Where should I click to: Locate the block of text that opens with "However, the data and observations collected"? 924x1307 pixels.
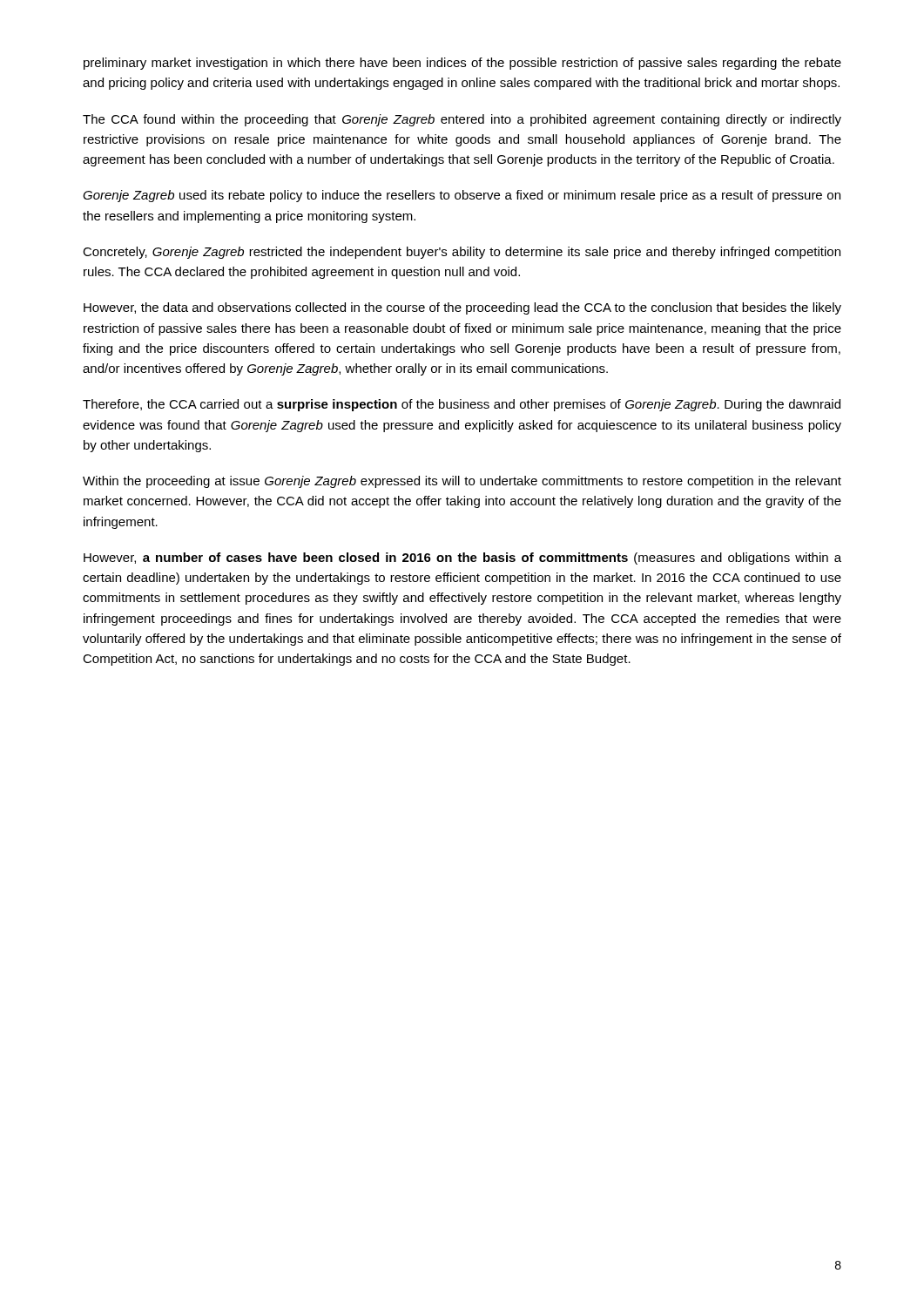tap(462, 338)
